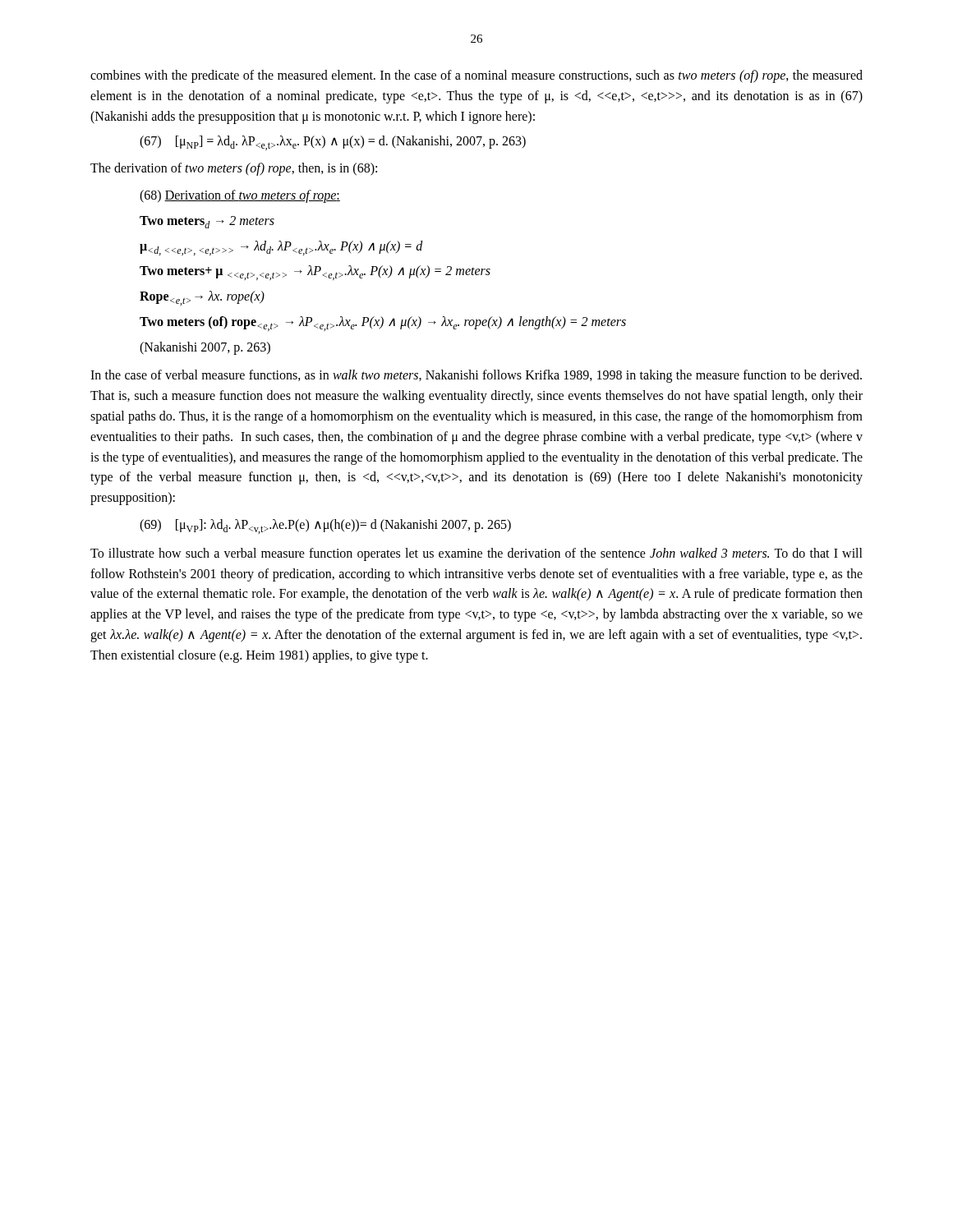Where is the passage that starts "Two meters+ μ , >"?

tap(315, 273)
